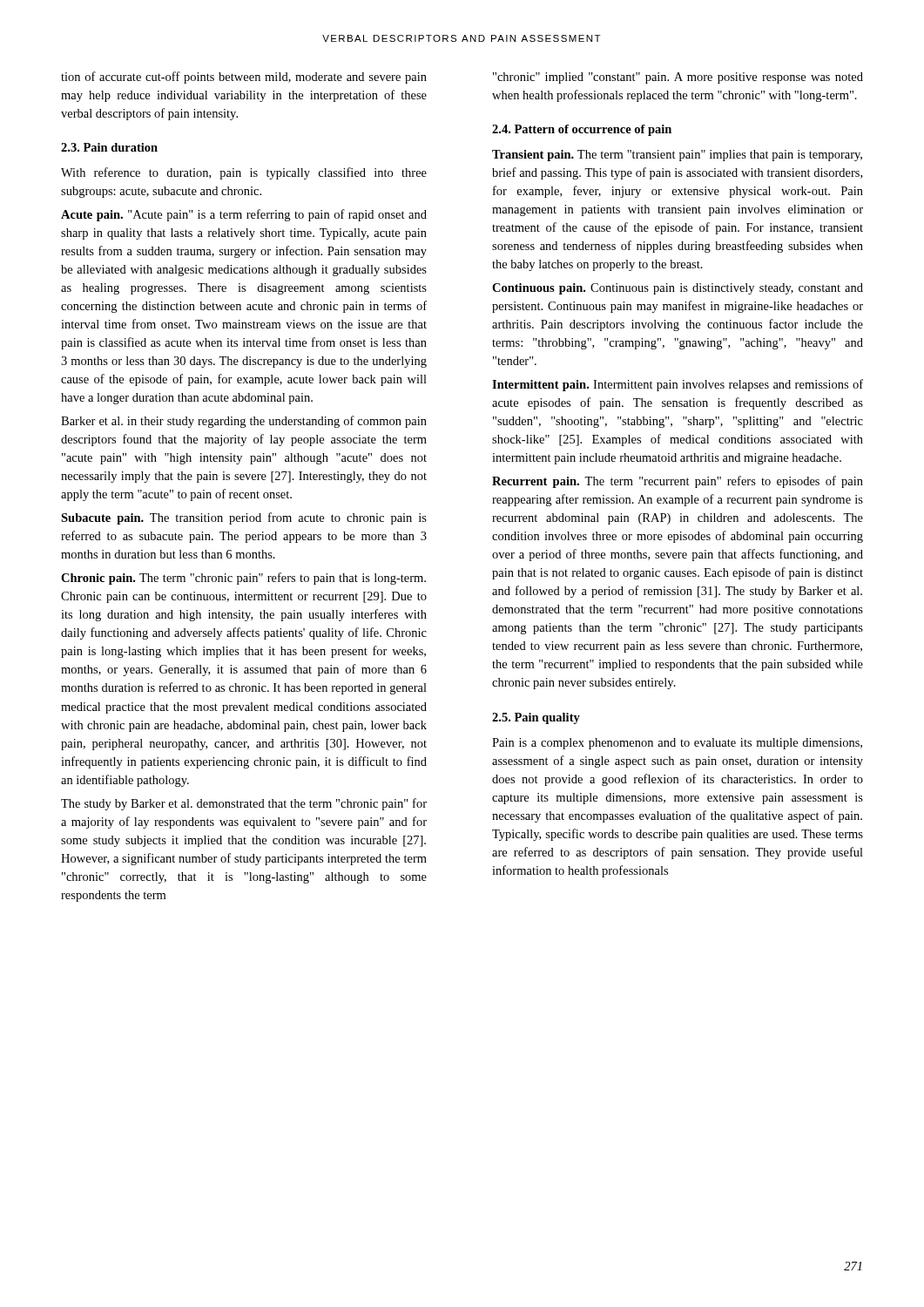Click on the section header containing "2.3. Pain duration"
Viewport: 924px width, 1307px height.
coord(109,147)
